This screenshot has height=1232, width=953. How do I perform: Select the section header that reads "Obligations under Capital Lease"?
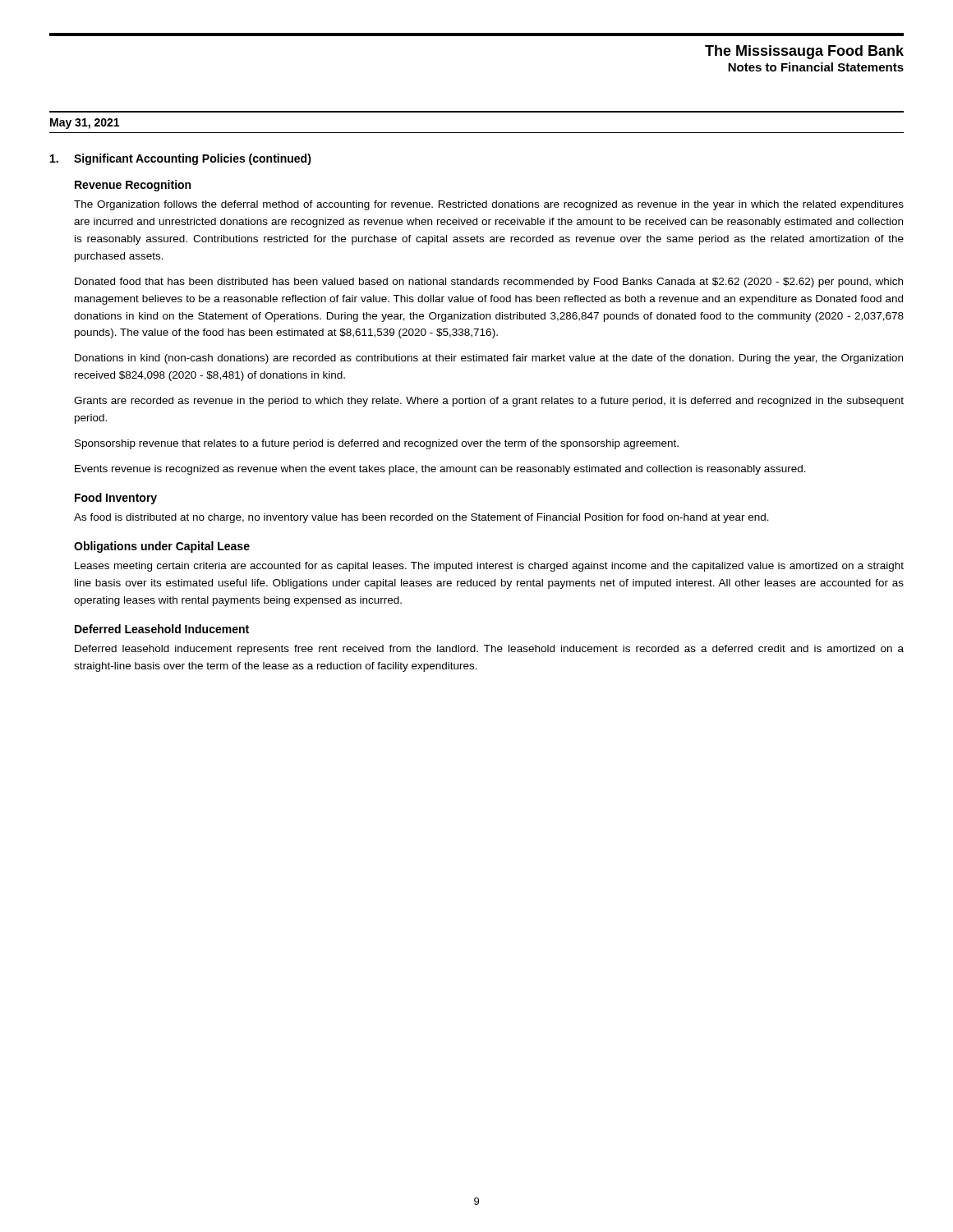click(x=162, y=546)
